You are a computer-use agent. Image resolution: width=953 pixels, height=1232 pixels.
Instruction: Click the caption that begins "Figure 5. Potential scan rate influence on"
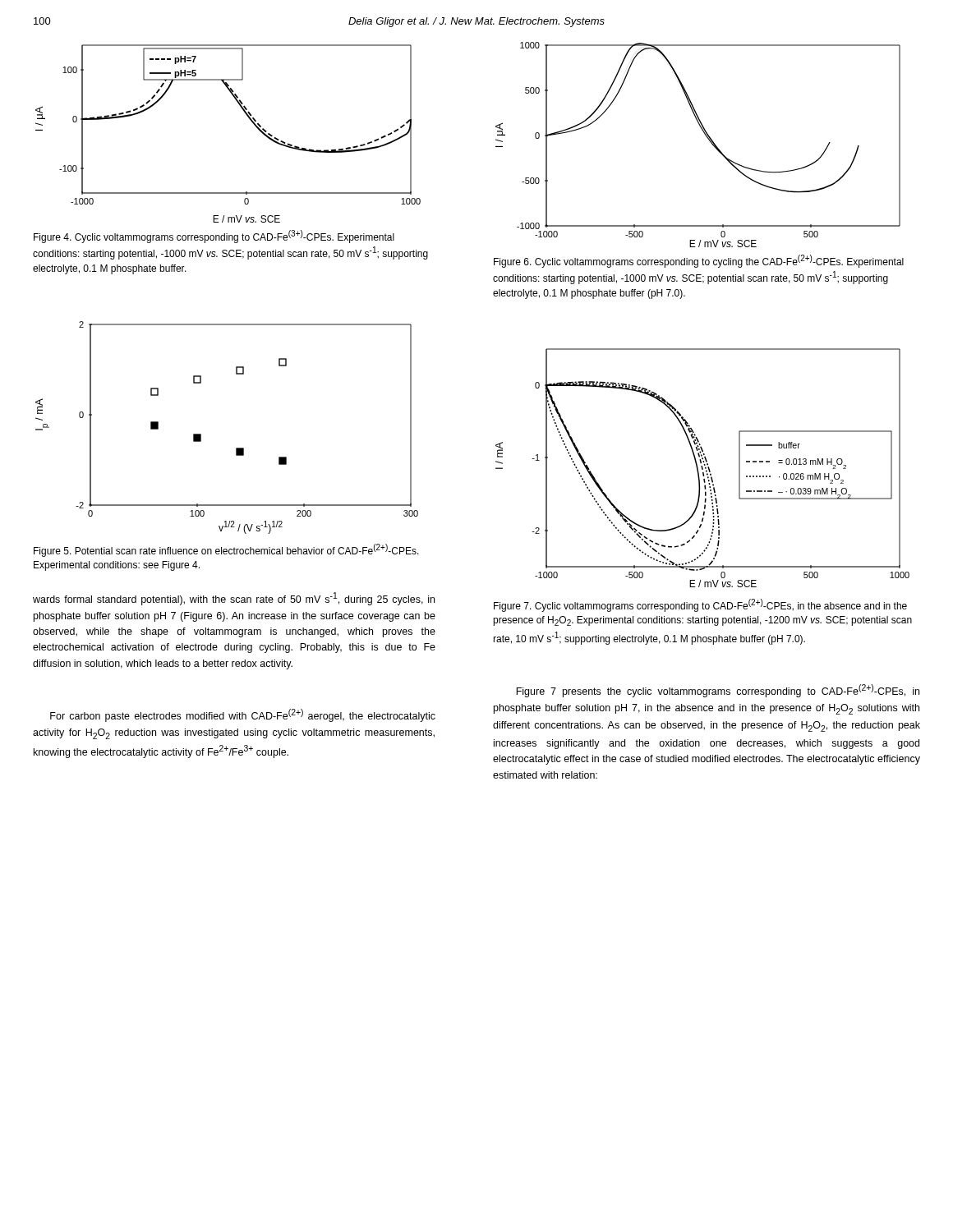(226, 557)
